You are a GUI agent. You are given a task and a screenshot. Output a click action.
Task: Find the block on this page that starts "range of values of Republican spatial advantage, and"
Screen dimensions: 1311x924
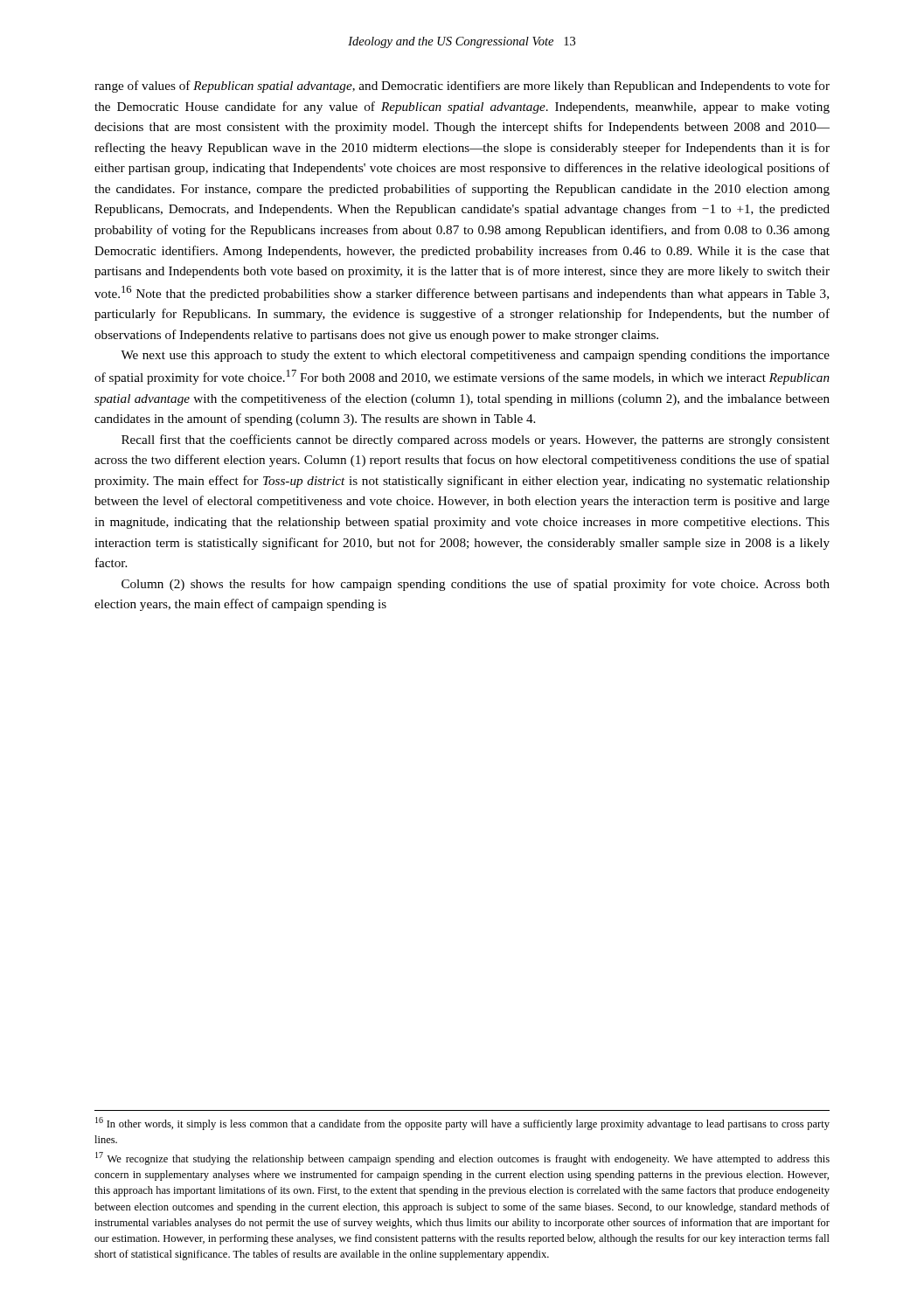[x=462, y=210]
